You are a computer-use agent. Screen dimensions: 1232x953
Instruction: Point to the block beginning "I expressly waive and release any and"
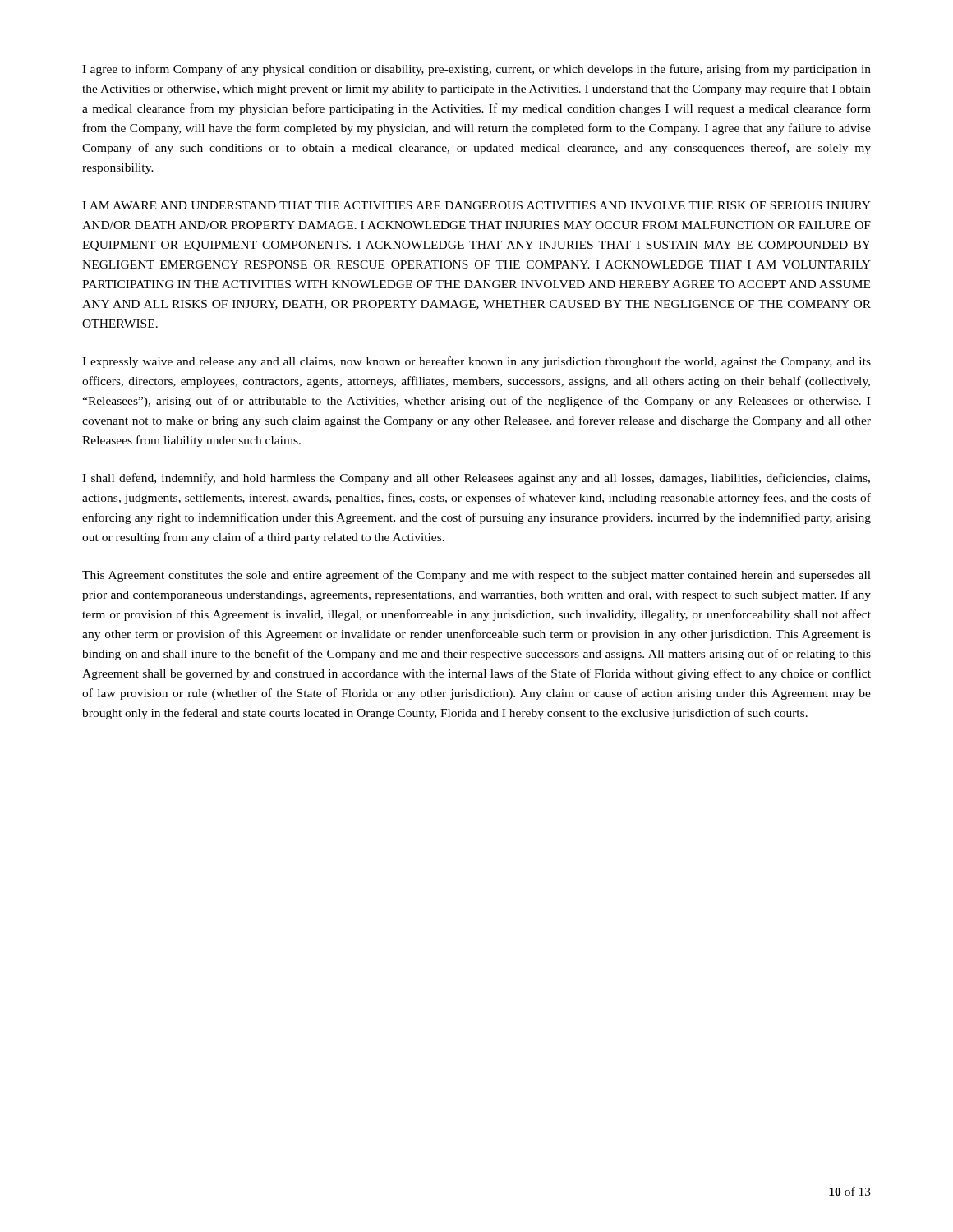coord(476,401)
